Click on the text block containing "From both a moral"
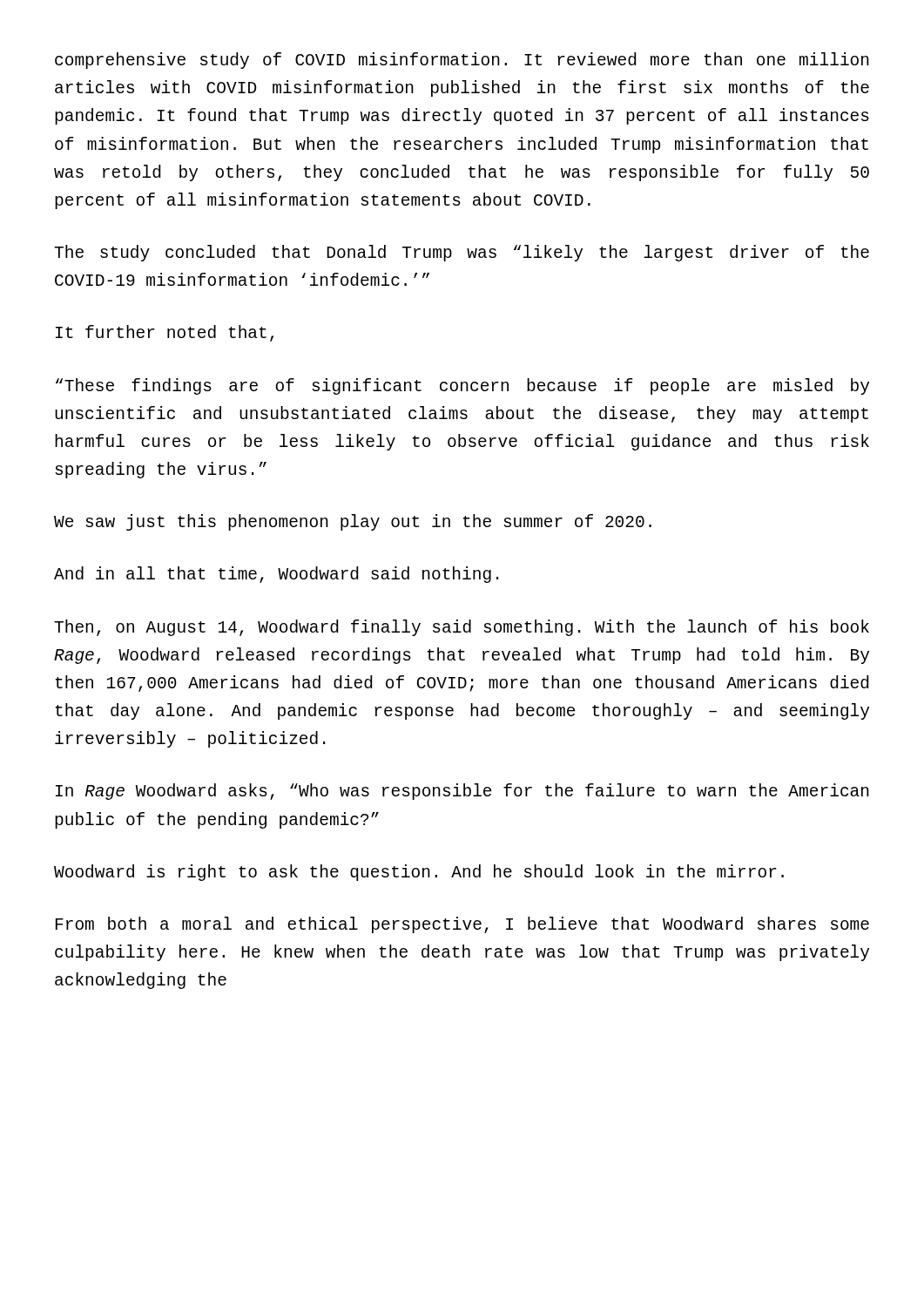924x1307 pixels. tap(462, 953)
